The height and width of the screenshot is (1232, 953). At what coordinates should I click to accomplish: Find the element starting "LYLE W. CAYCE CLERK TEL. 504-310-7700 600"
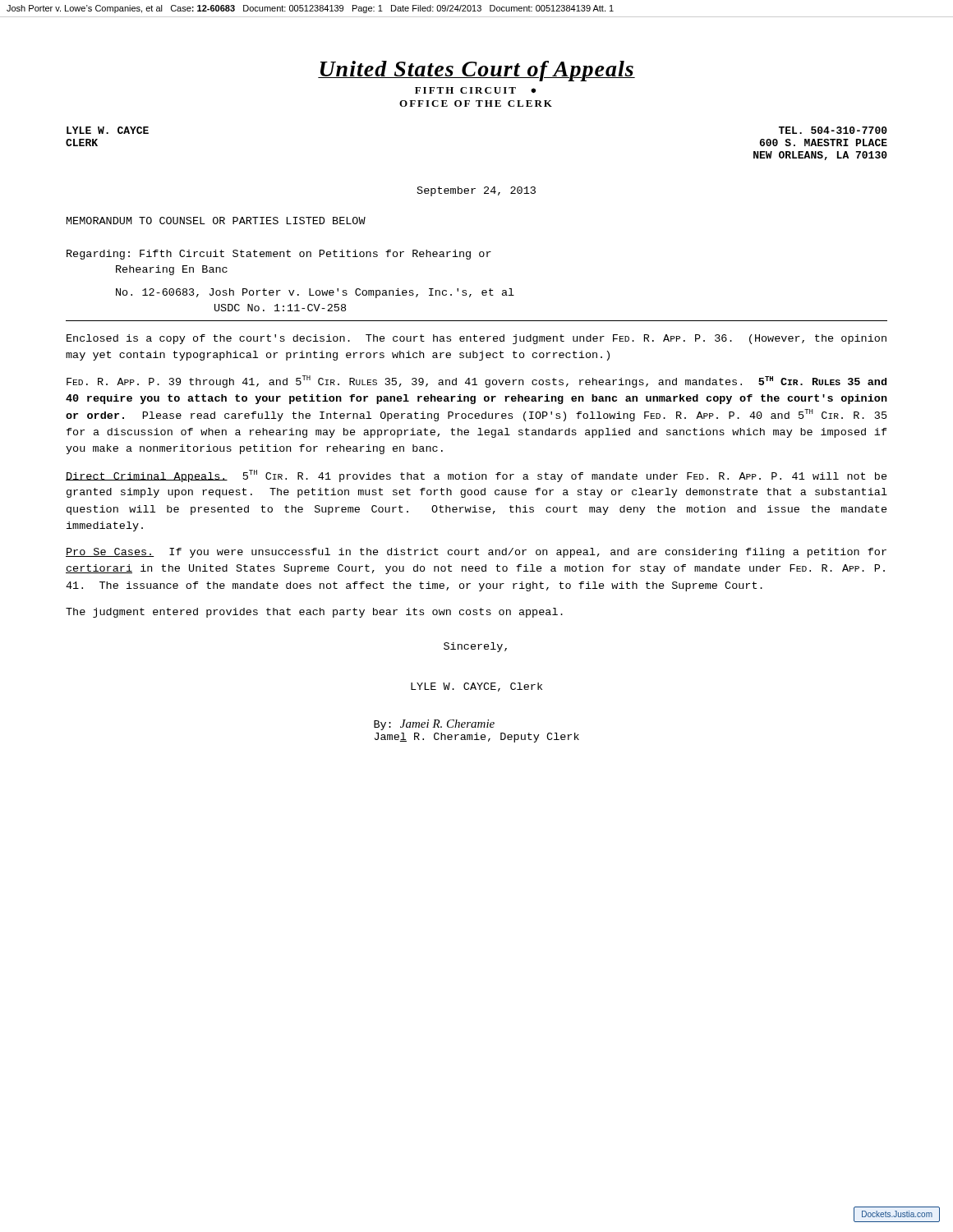88,130
